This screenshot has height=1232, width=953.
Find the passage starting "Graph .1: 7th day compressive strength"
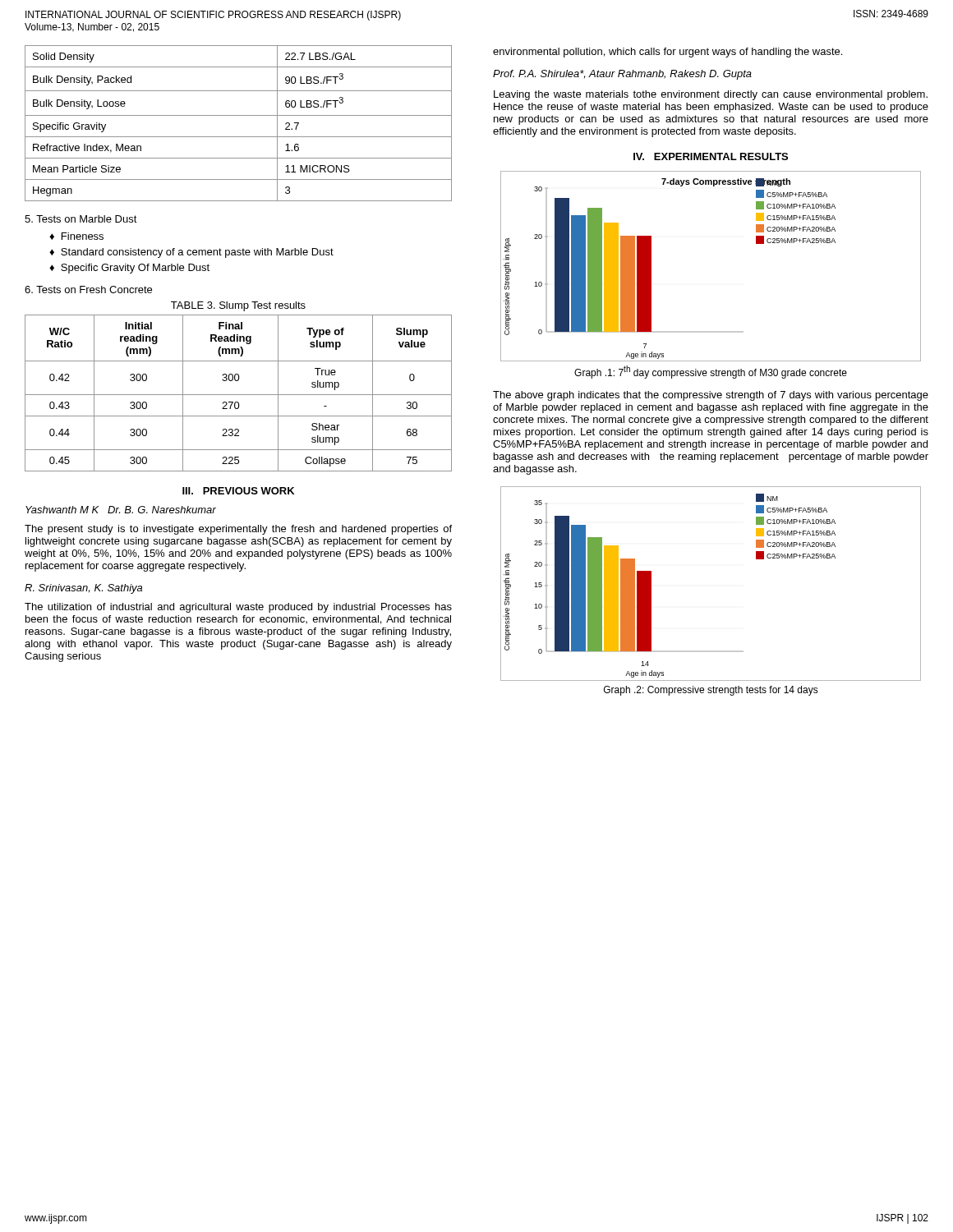tap(711, 372)
